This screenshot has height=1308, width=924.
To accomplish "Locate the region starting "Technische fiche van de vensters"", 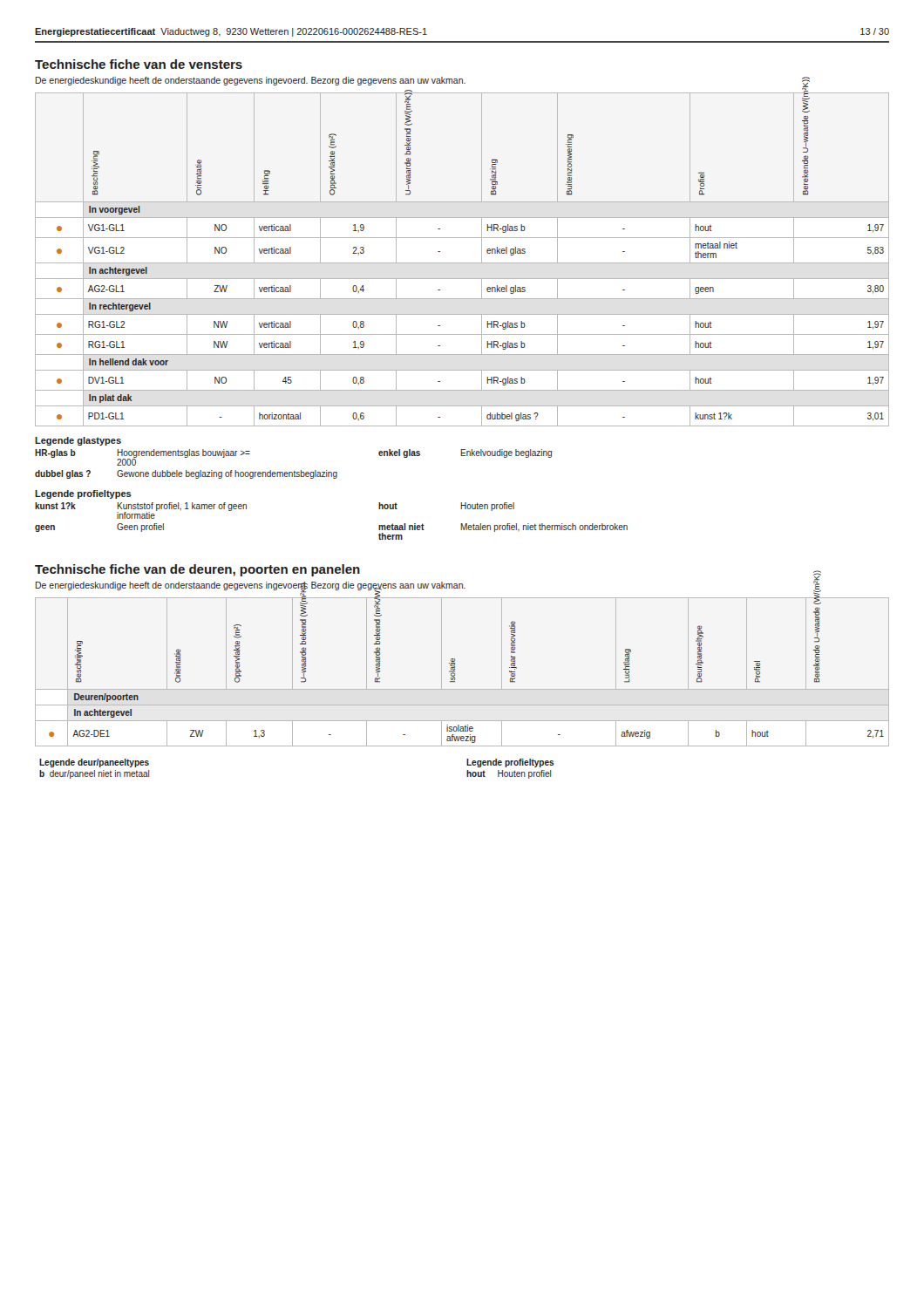I will pyautogui.click(x=139, y=64).
